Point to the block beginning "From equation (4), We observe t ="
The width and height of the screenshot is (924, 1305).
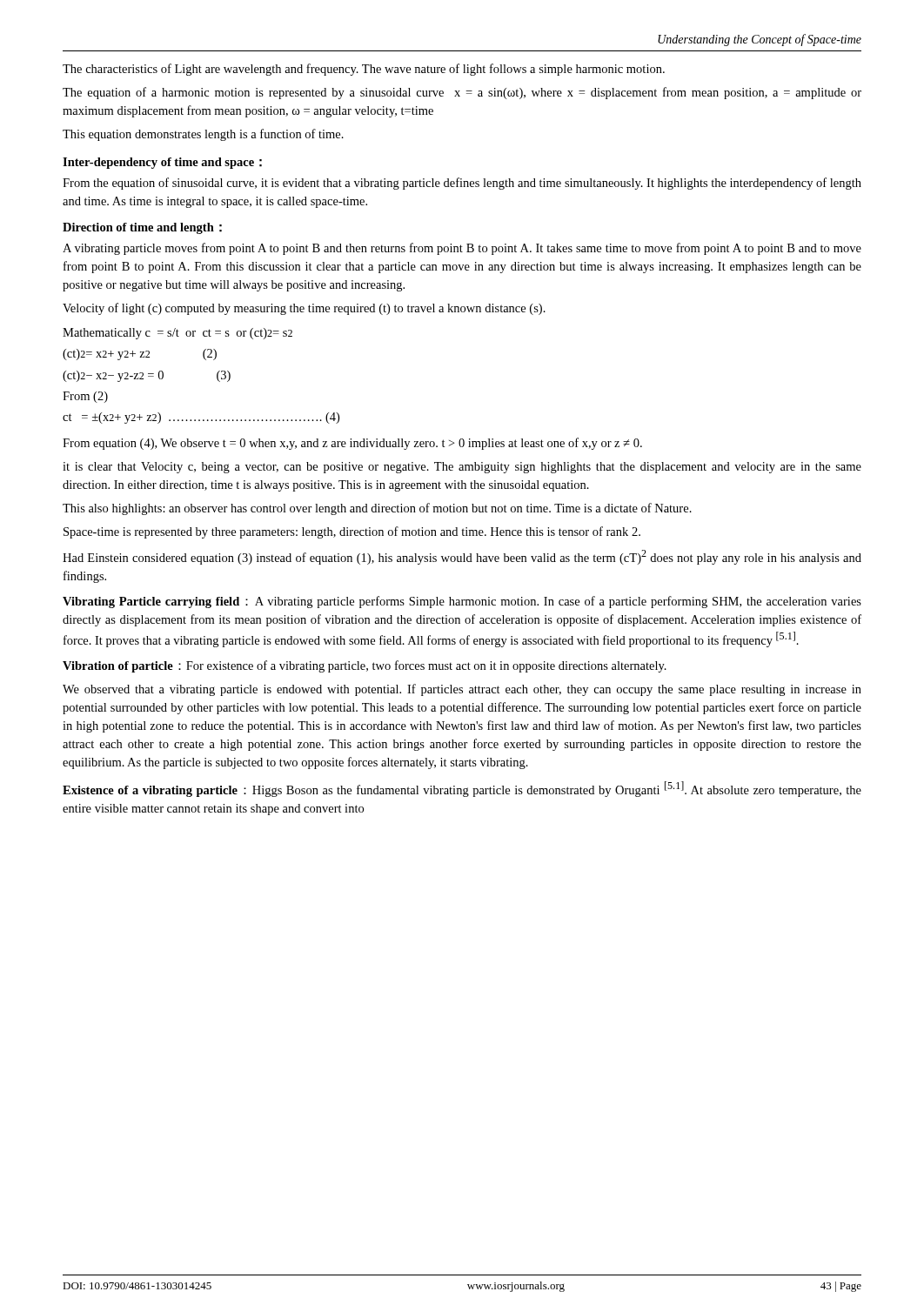coord(462,443)
